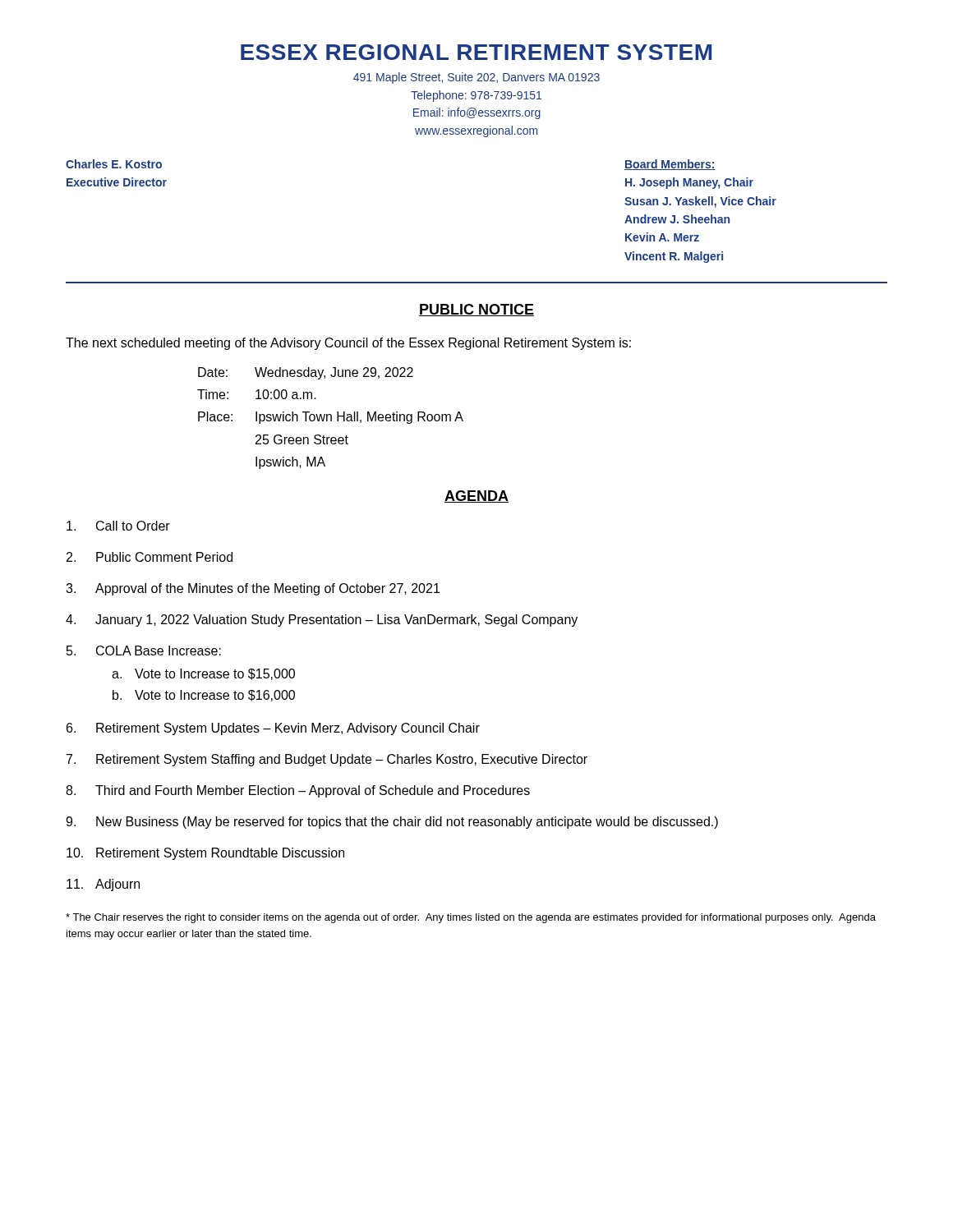Image resolution: width=953 pixels, height=1232 pixels.
Task: Click the passage that begins "4. January 1, 2022 Valuation Study Presentation –"
Action: point(476,620)
